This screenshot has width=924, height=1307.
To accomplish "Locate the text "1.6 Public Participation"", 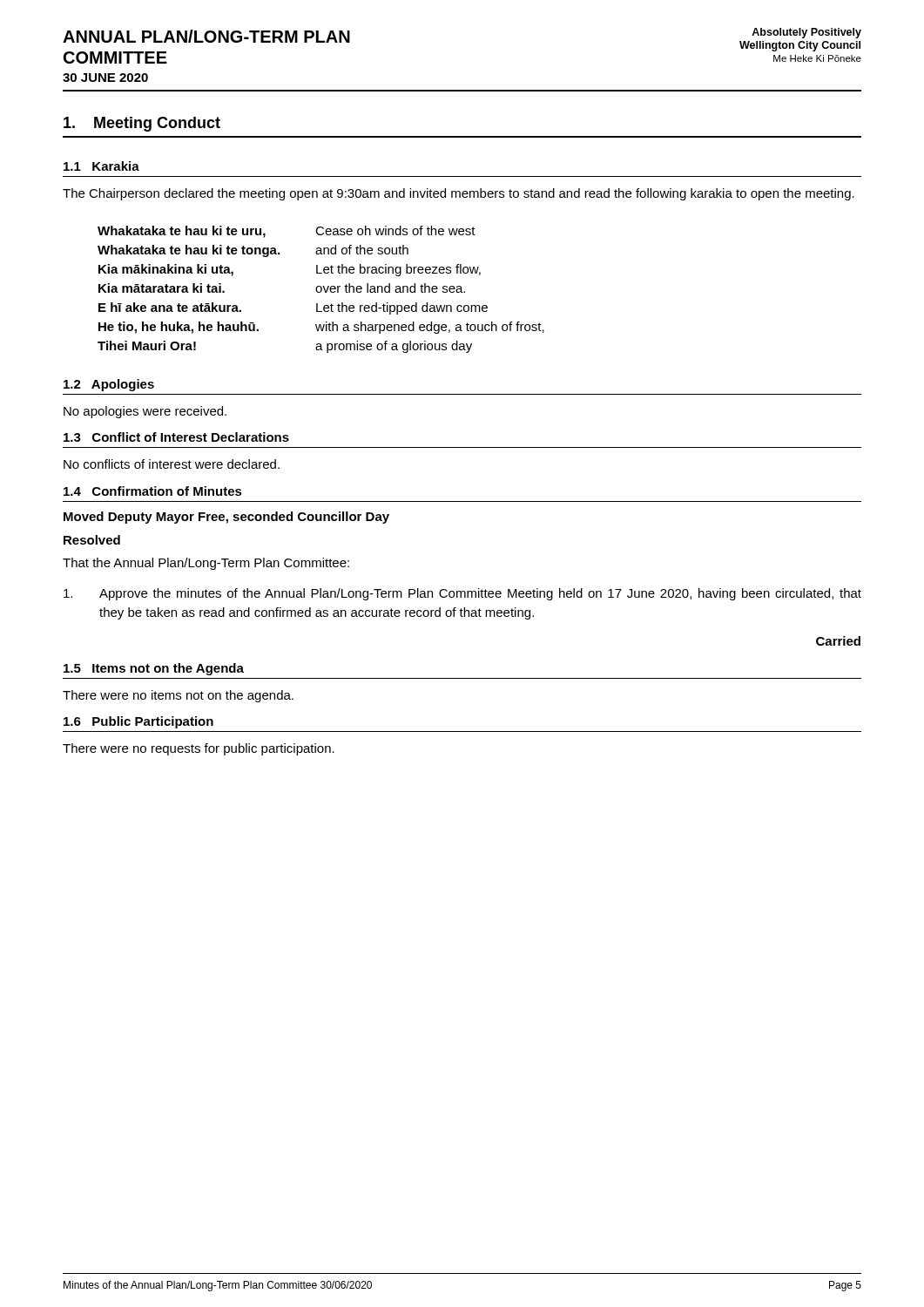I will 462,723.
